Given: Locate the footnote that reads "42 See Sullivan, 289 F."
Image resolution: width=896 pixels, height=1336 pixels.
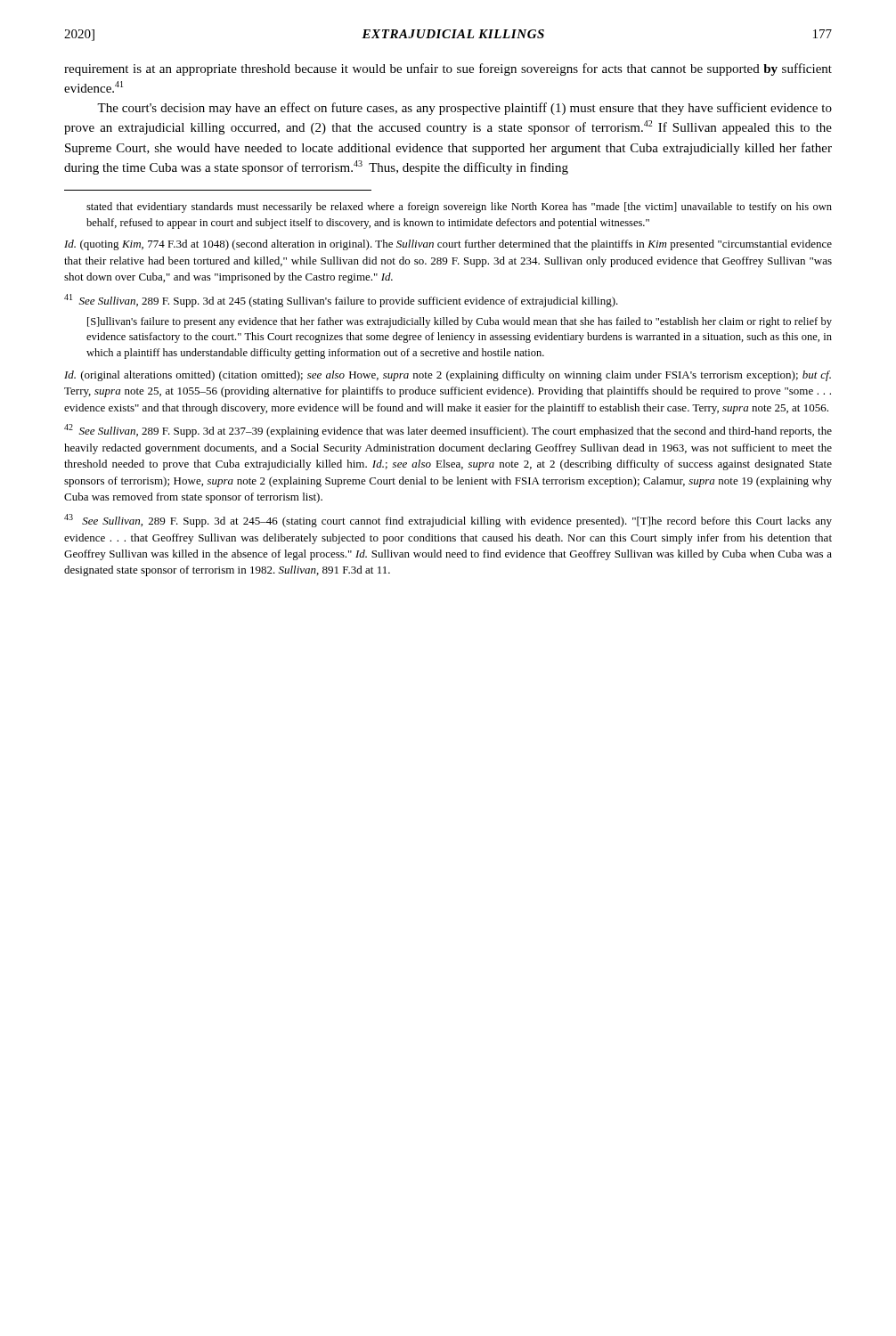Looking at the screenshot, I should [448, 464].
